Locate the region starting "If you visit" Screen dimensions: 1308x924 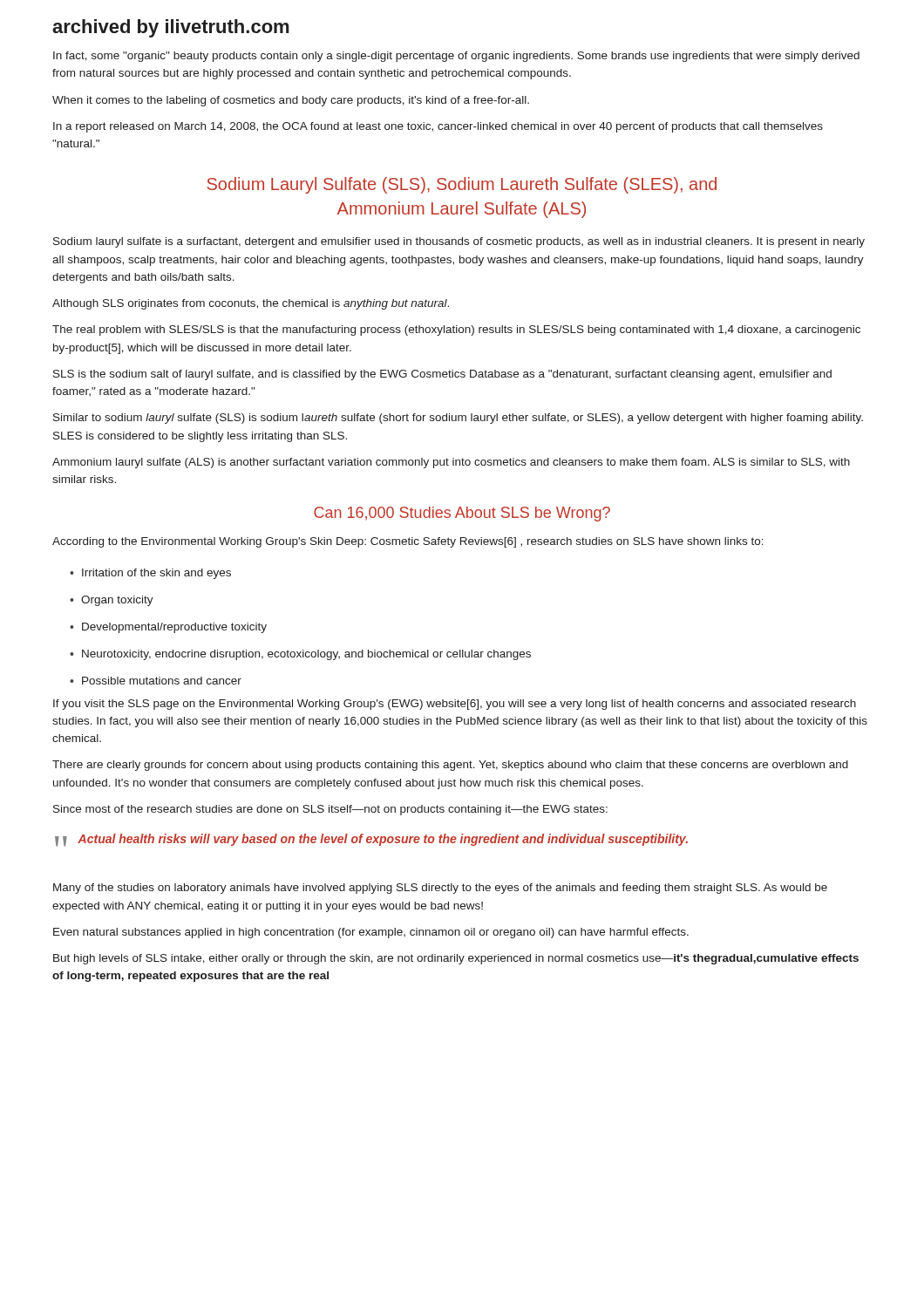tap(460, 720)
